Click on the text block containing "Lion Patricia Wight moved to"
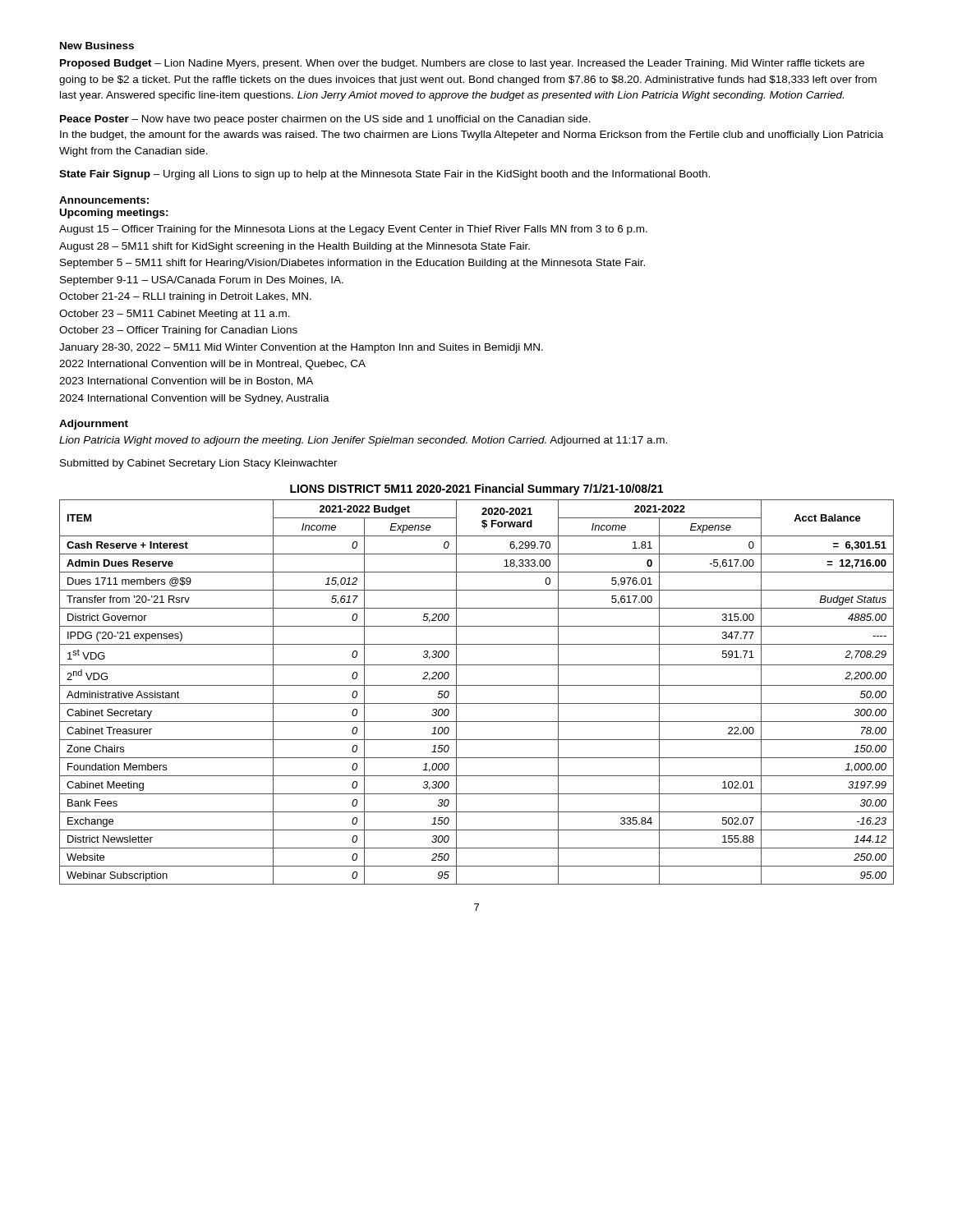The width and height of the screenshot is (953, 1232). pos(364,440)
